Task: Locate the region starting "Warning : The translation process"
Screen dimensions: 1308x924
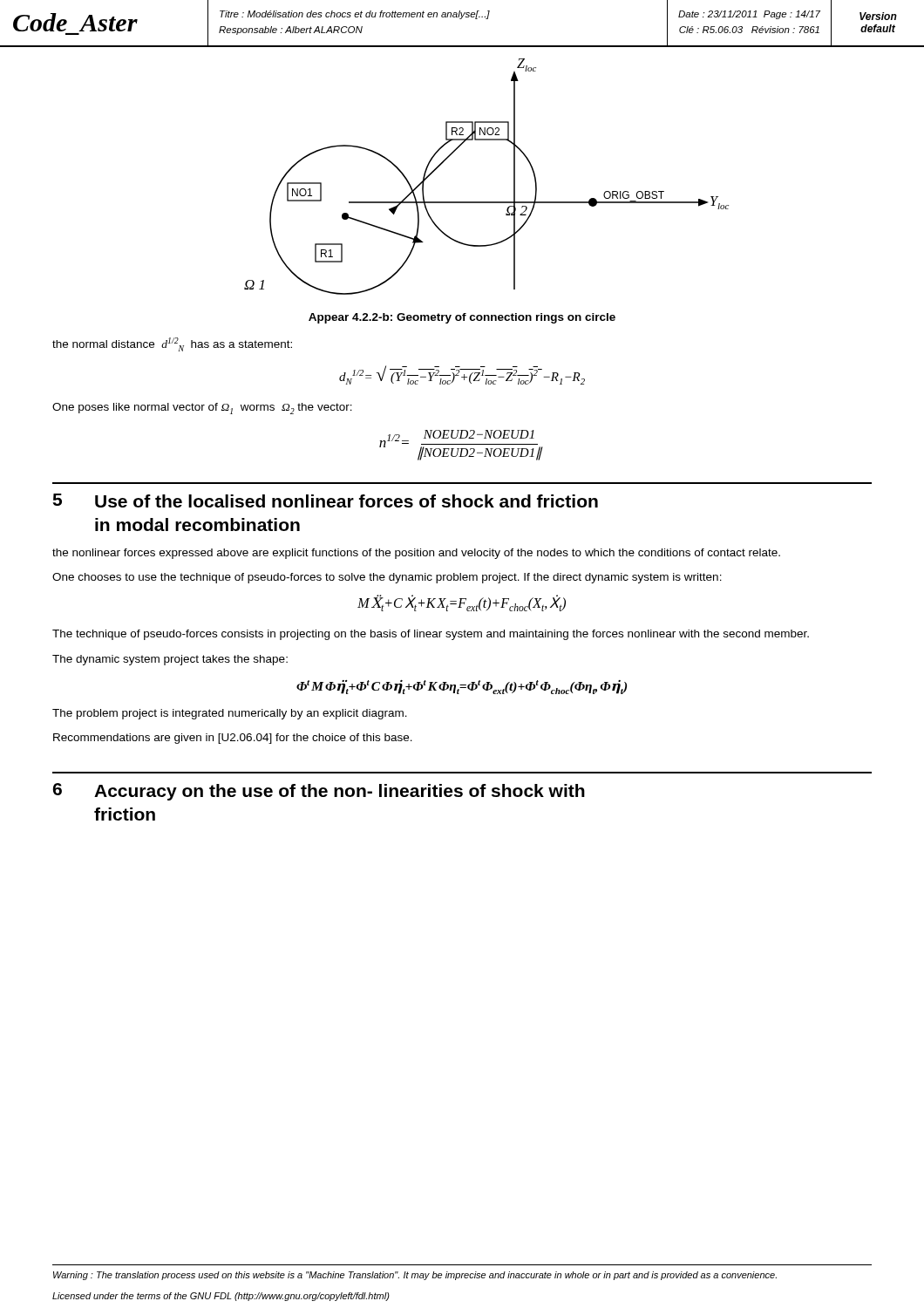Action: [x=415, y=1275]
